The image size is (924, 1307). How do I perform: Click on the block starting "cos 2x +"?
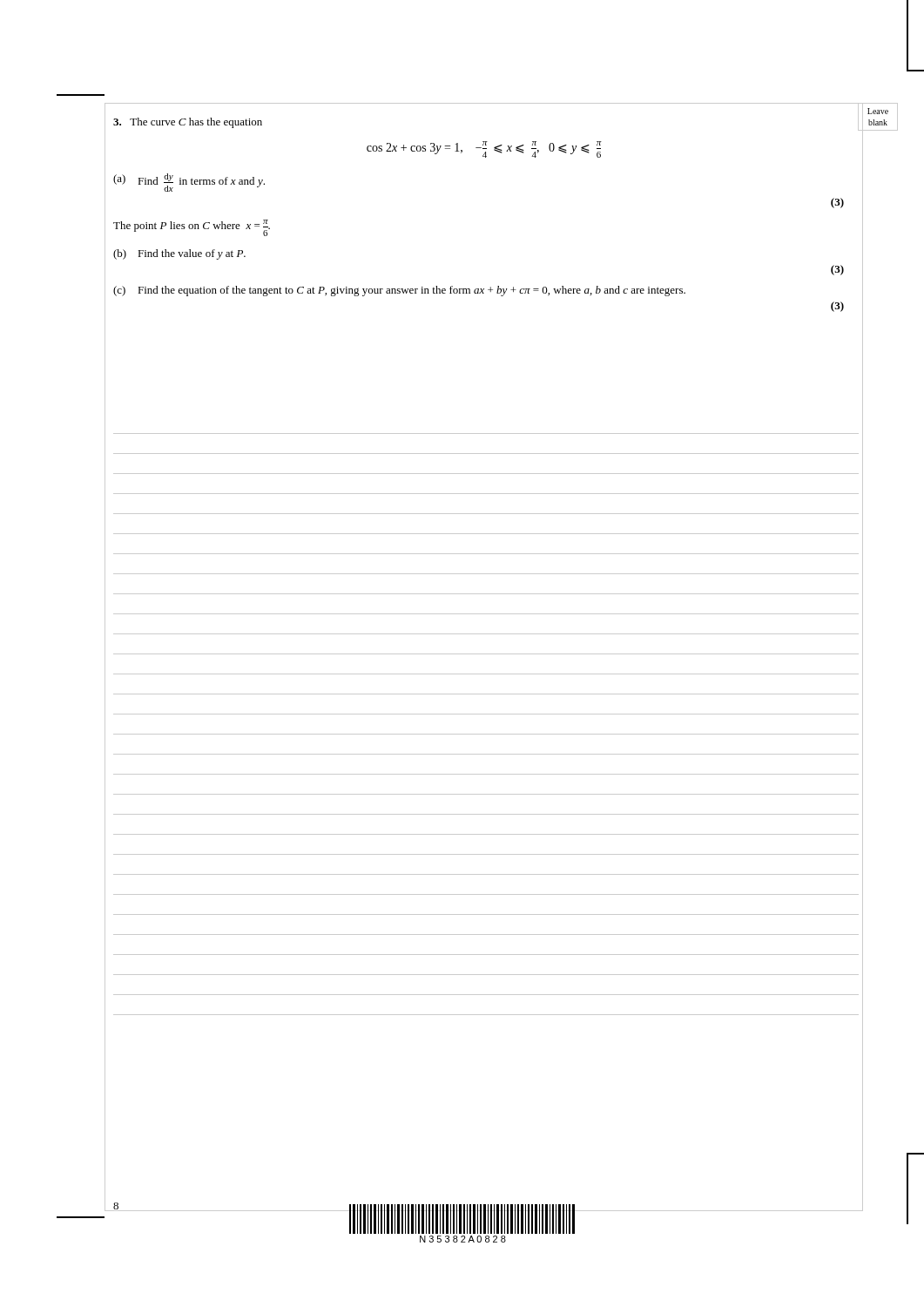(484, 149)
